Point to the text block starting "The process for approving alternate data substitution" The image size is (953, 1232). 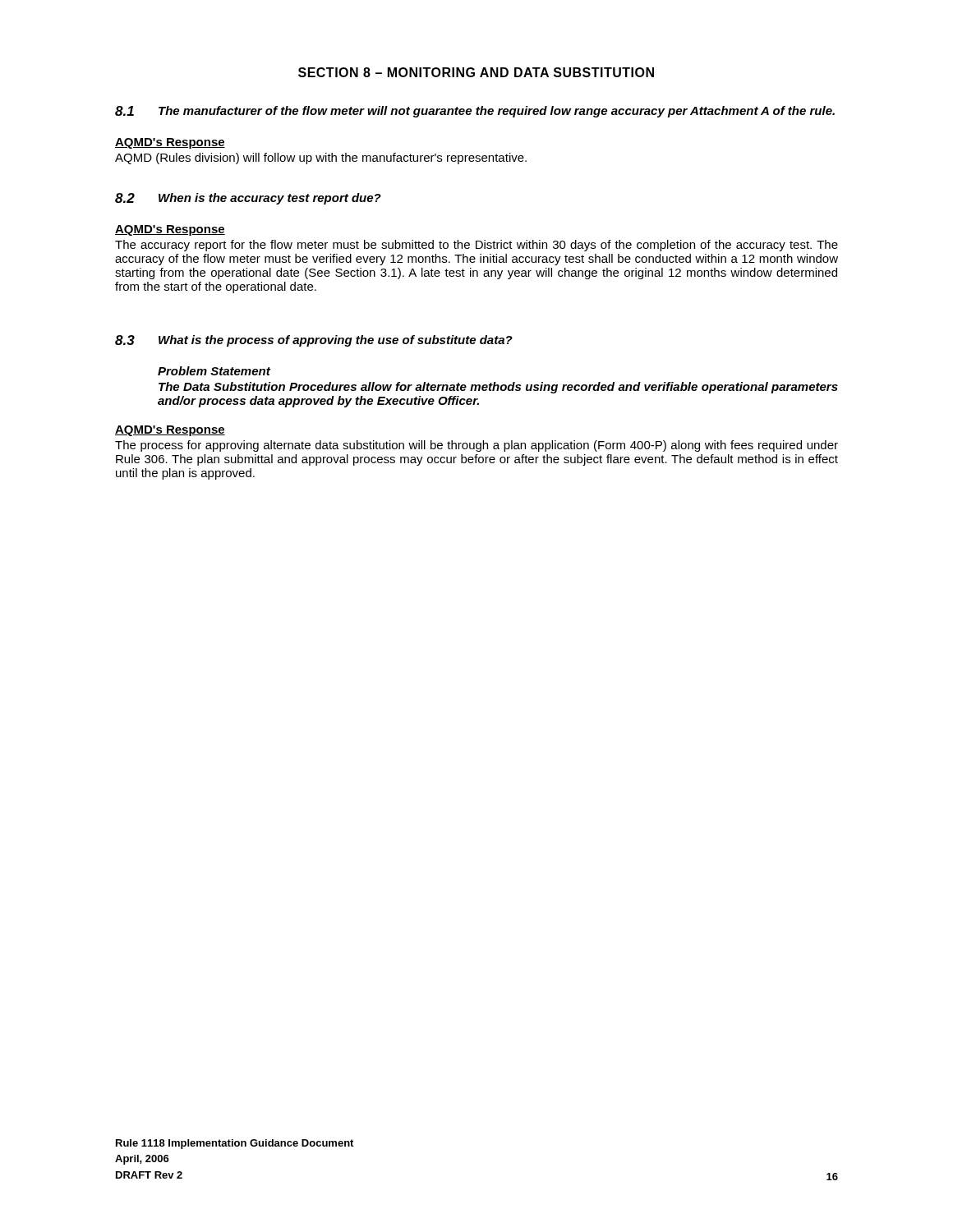coord(476,459)
